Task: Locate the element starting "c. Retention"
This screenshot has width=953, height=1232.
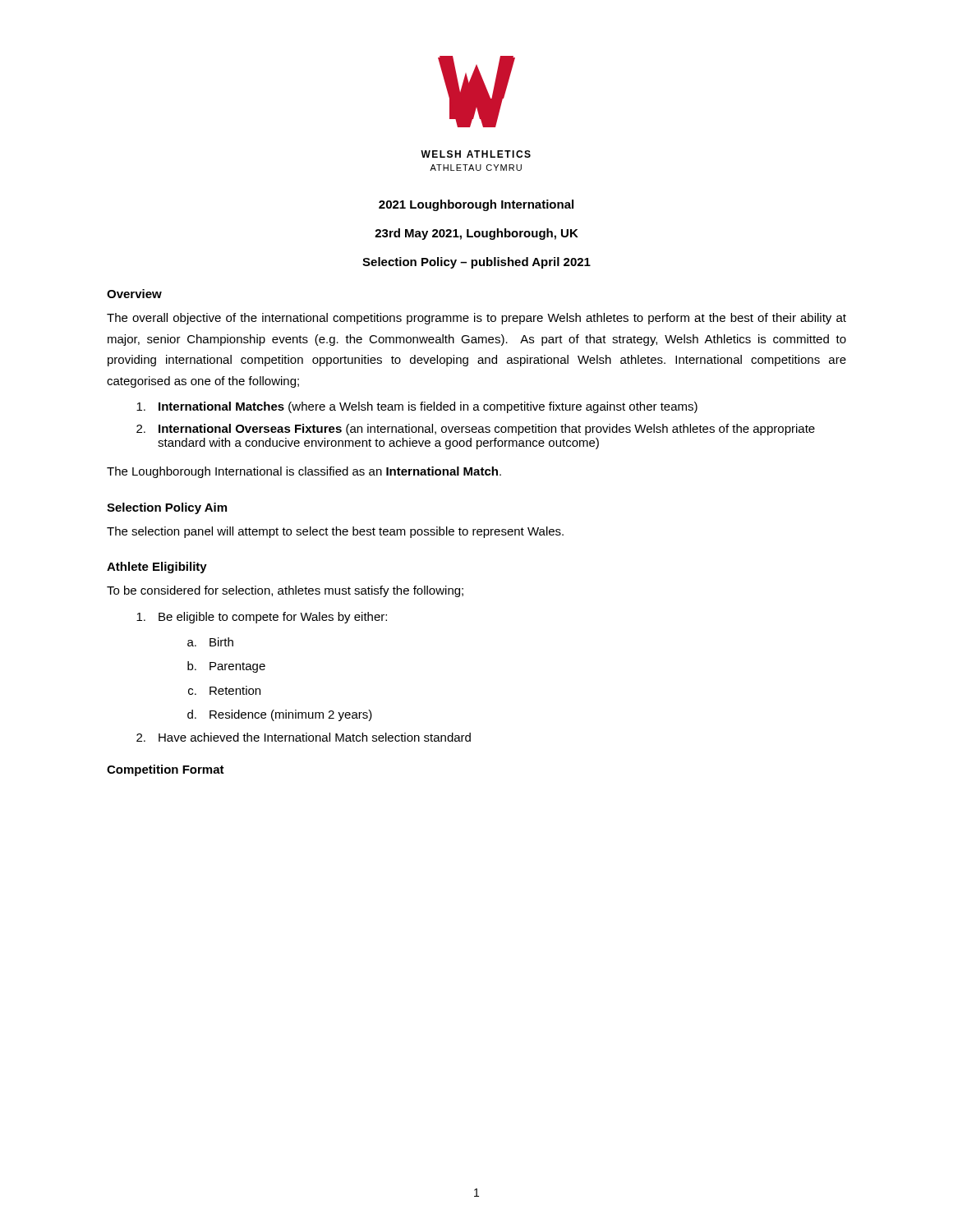Action: point(210,690)
